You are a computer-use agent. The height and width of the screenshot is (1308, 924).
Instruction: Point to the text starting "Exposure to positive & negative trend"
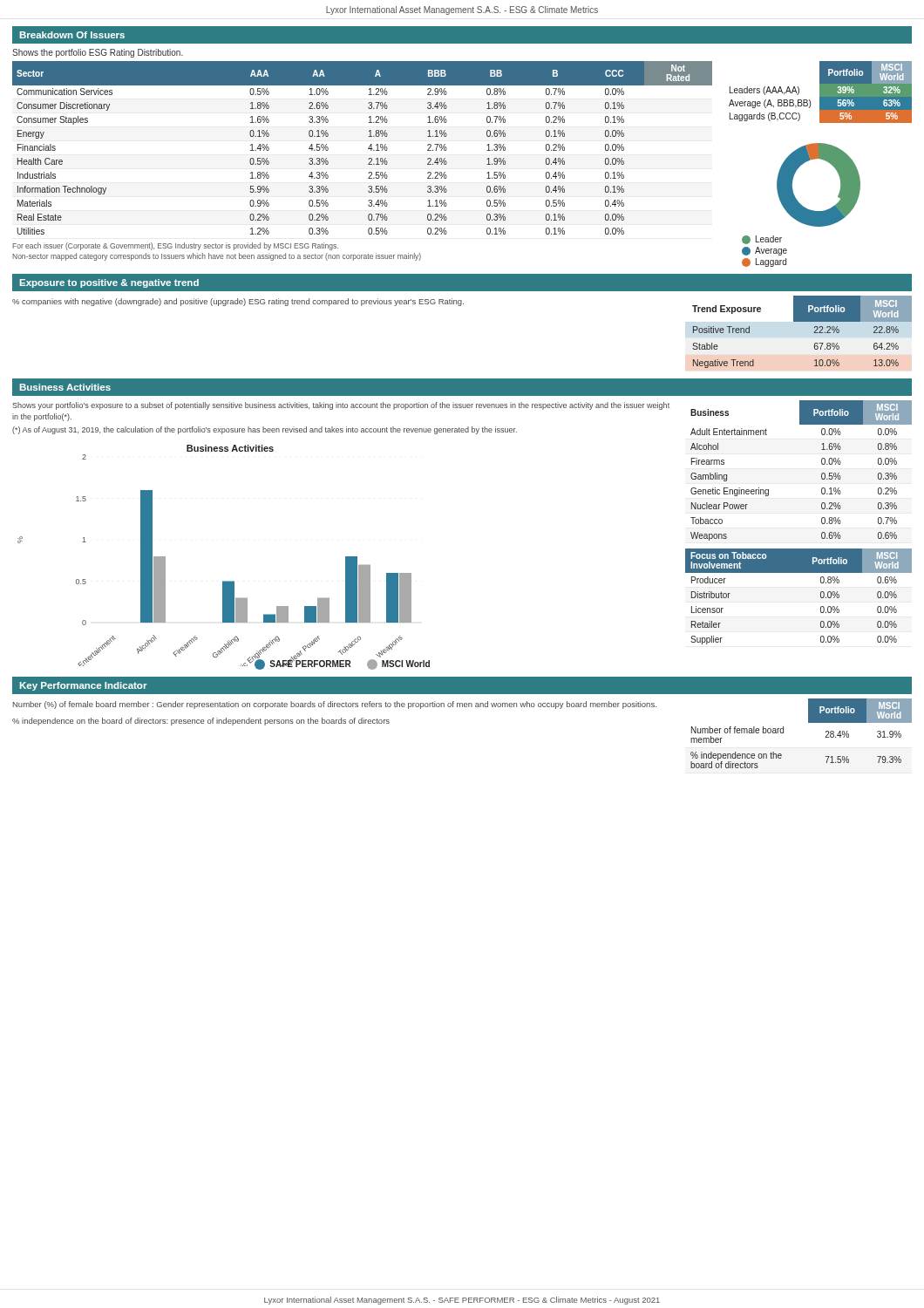[109, 283]
